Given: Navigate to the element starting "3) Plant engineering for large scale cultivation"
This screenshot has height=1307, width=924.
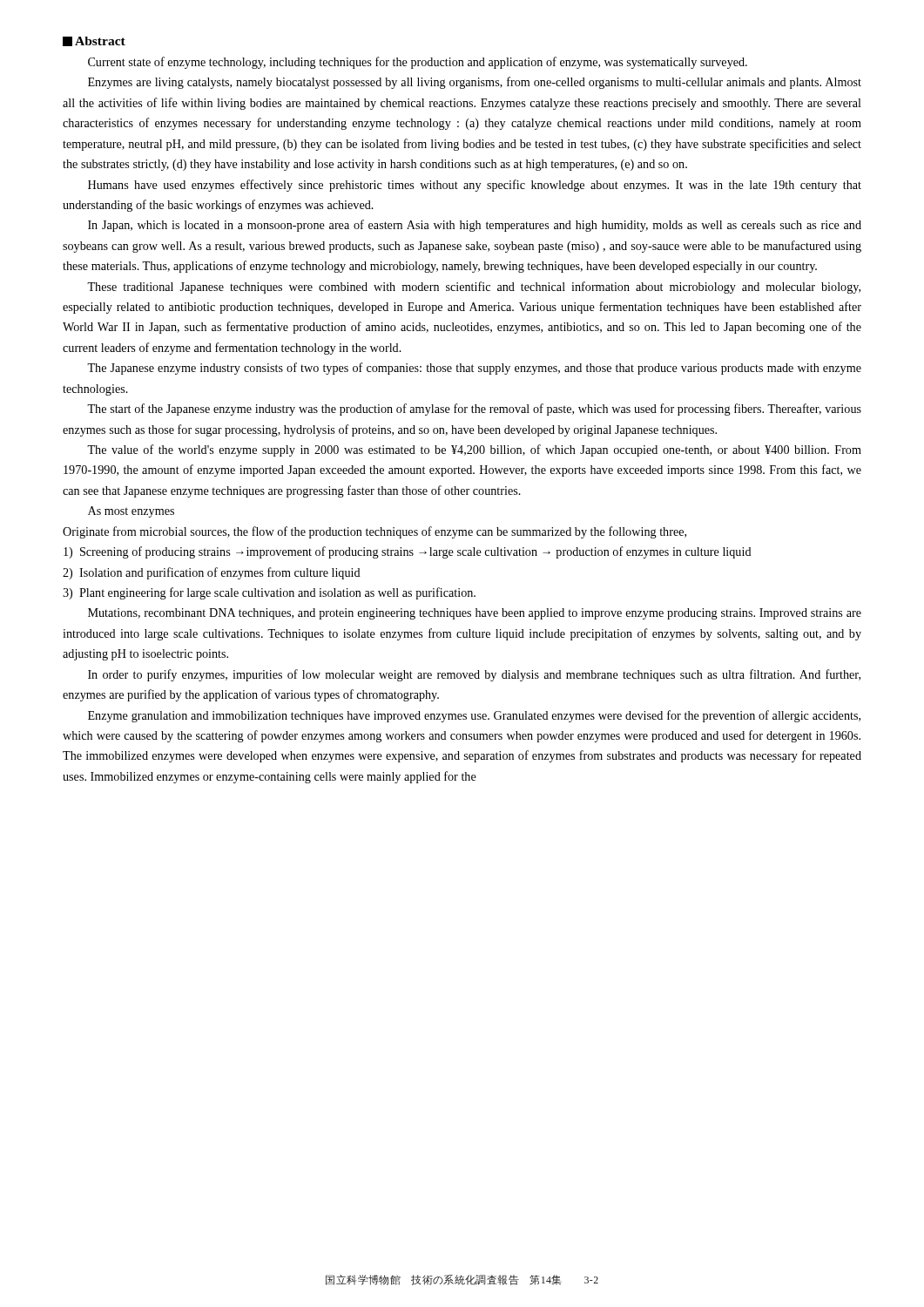Looking at the screenshot, I should click(x=462, y=593).
